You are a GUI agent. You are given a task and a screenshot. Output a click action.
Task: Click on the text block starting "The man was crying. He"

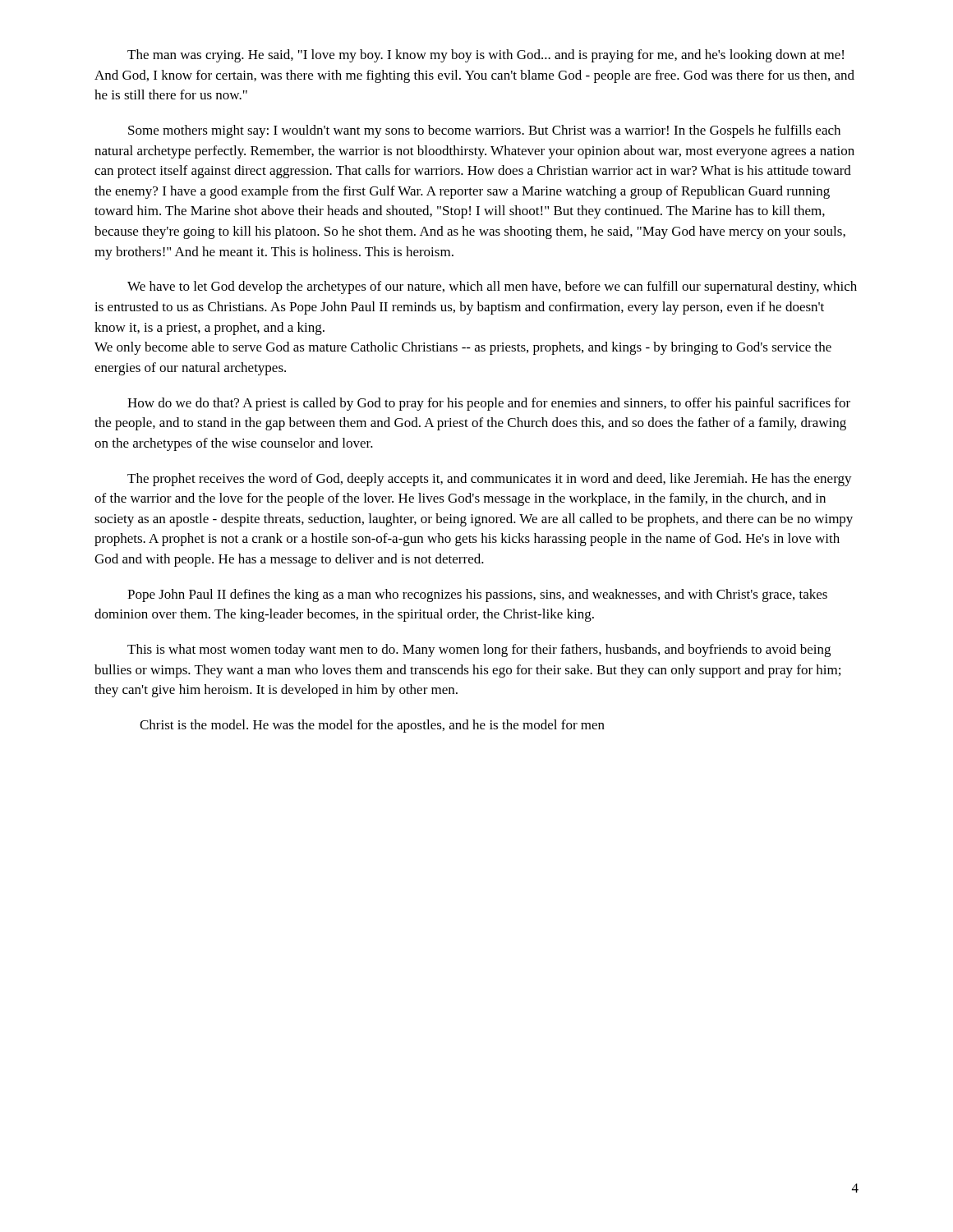point(474,75)
